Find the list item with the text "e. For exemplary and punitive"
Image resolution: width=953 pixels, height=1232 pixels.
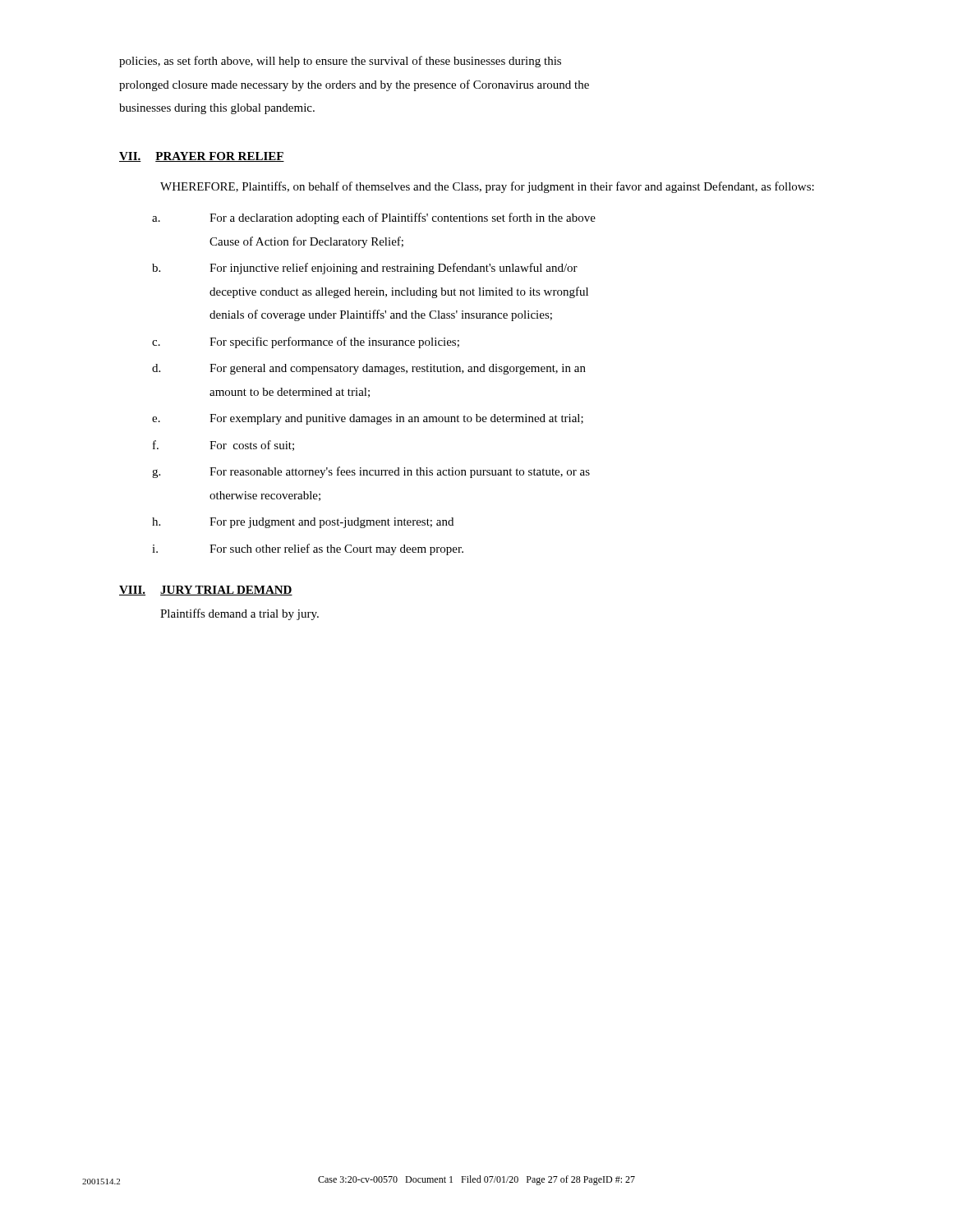pos(483,418)
